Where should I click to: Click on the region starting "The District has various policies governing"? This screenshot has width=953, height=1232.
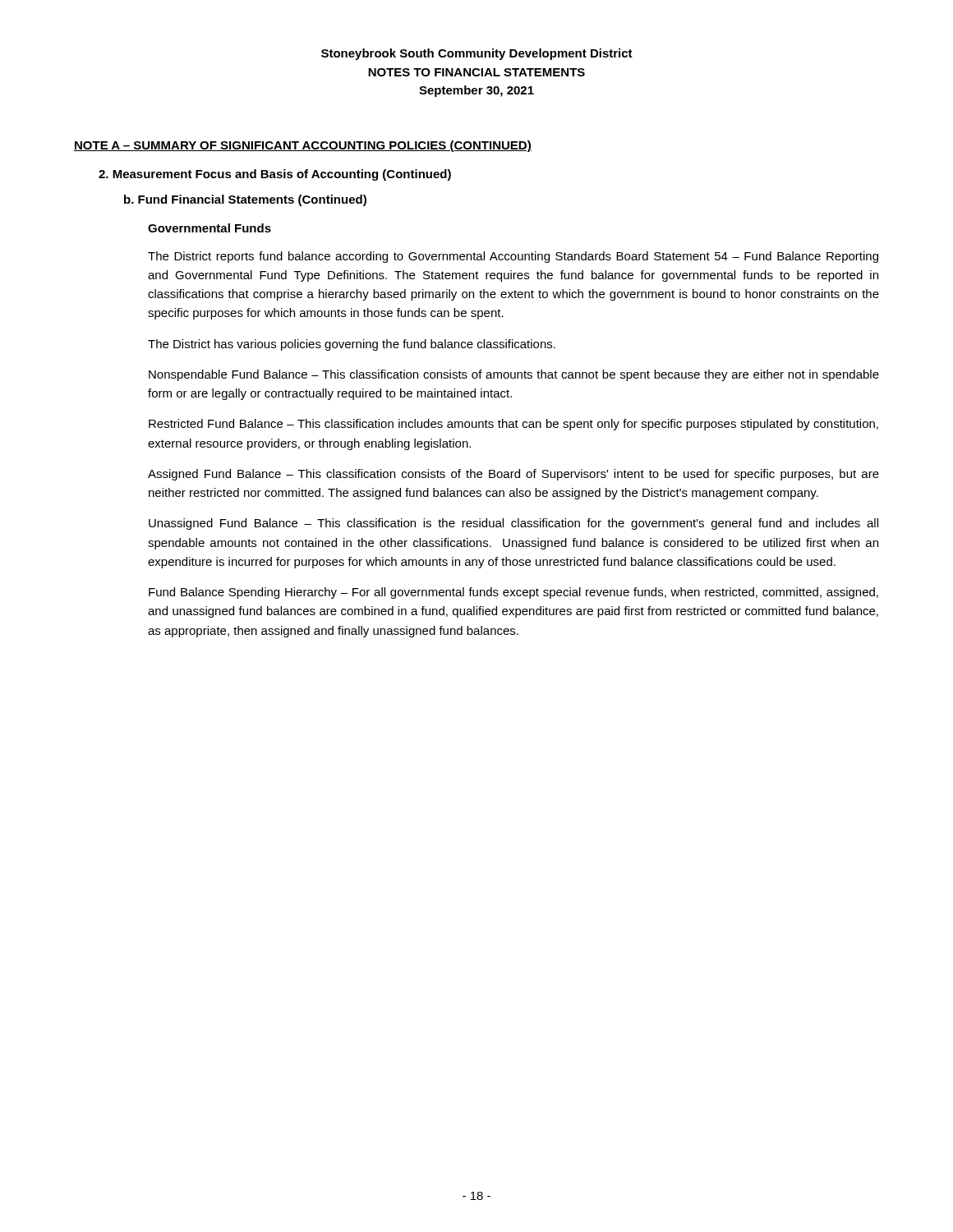coord(513,343)
